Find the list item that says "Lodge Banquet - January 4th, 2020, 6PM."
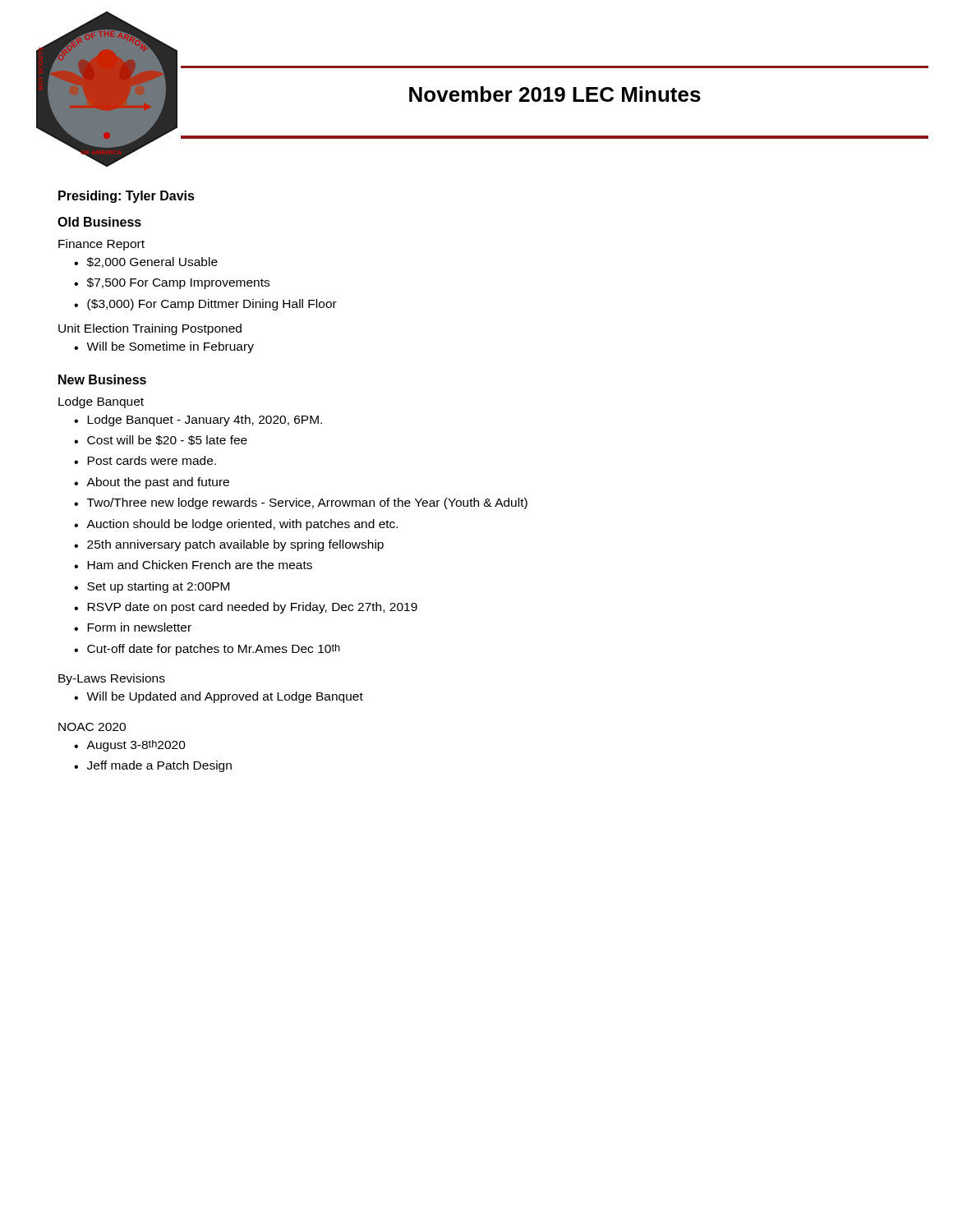This screenshot has width=953, height=1232. click(x=205, y=419)
